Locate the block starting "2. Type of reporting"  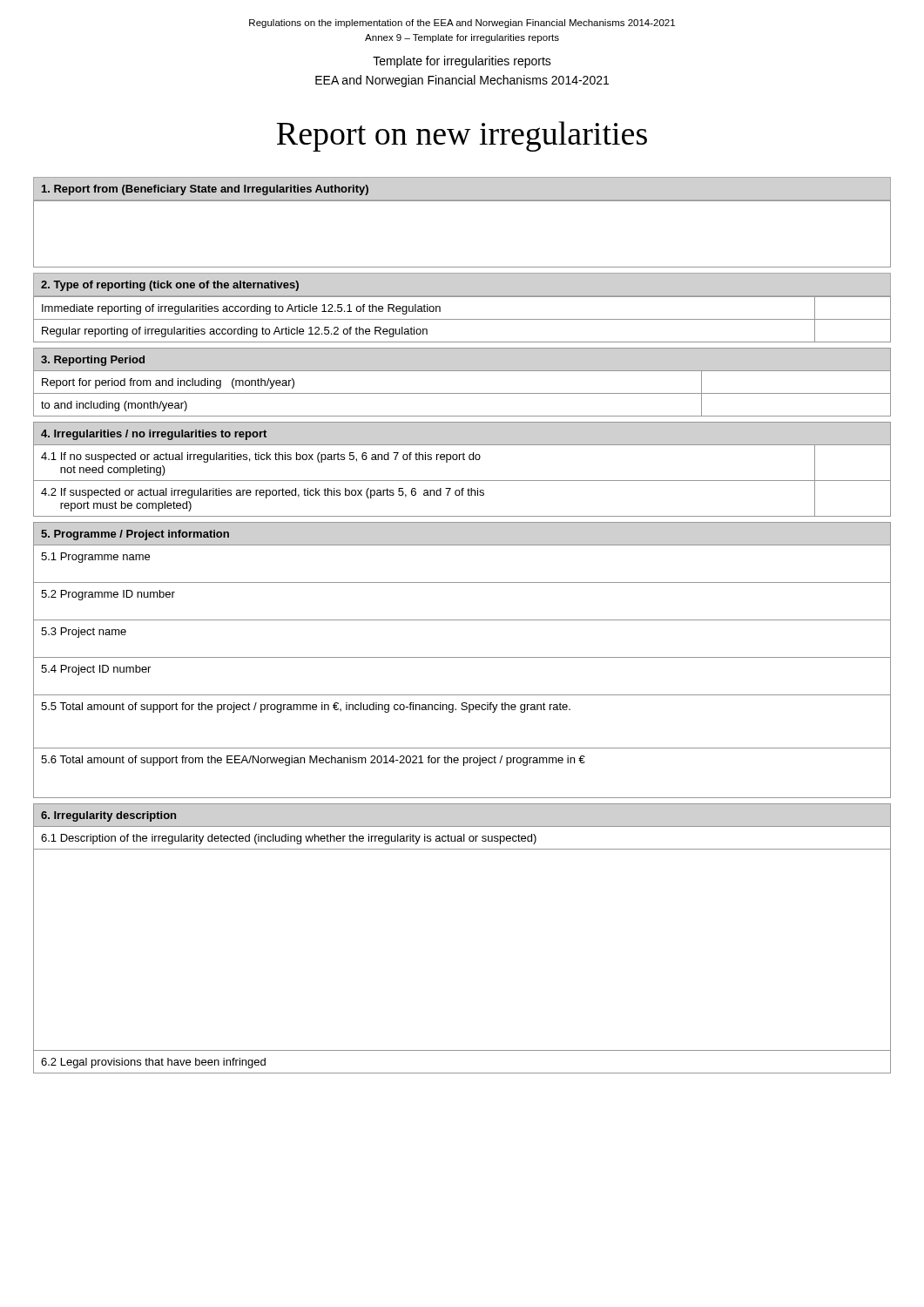[x=170, y=285]
